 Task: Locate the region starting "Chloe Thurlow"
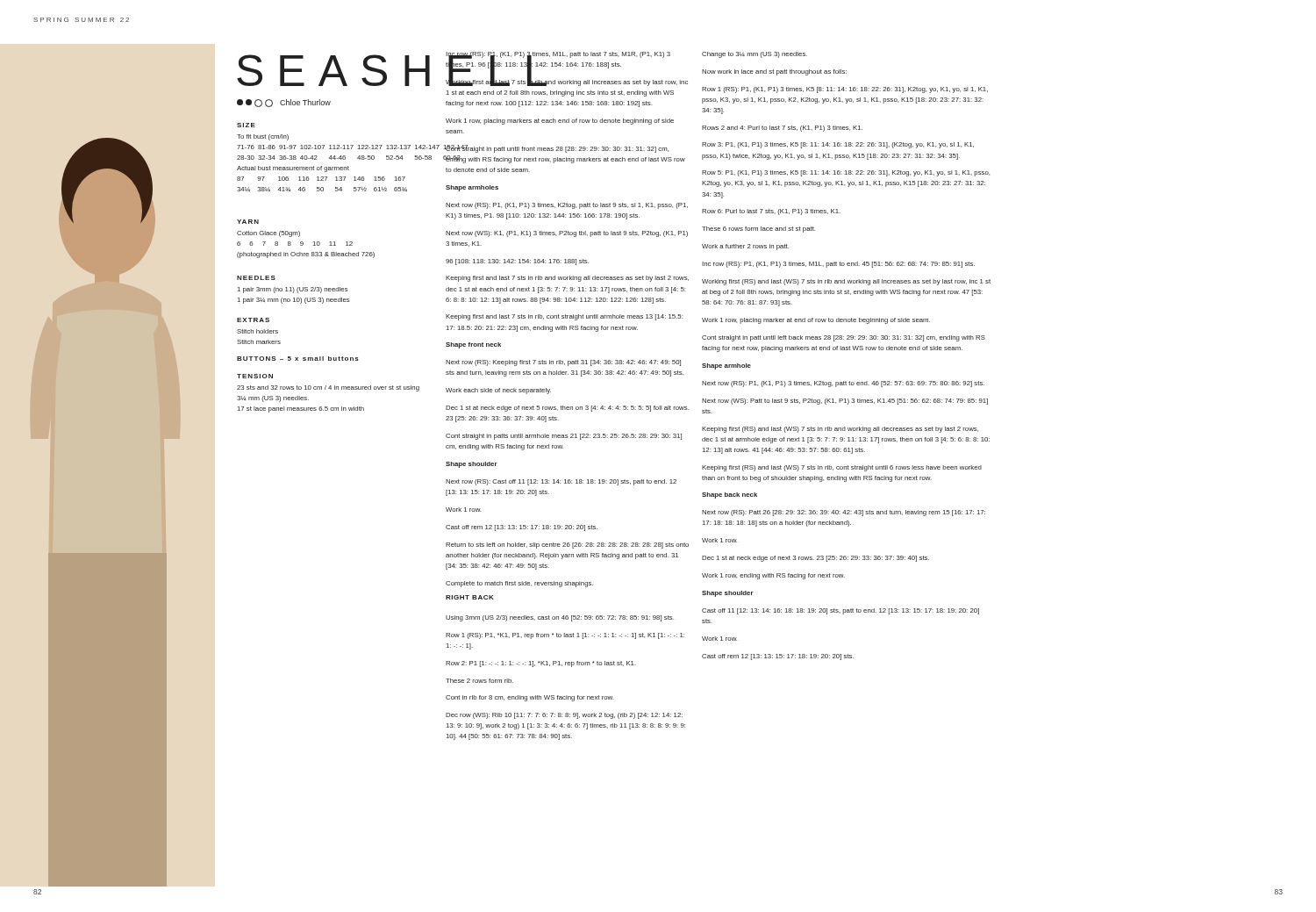pyautogui.click(x=284, y=103)
